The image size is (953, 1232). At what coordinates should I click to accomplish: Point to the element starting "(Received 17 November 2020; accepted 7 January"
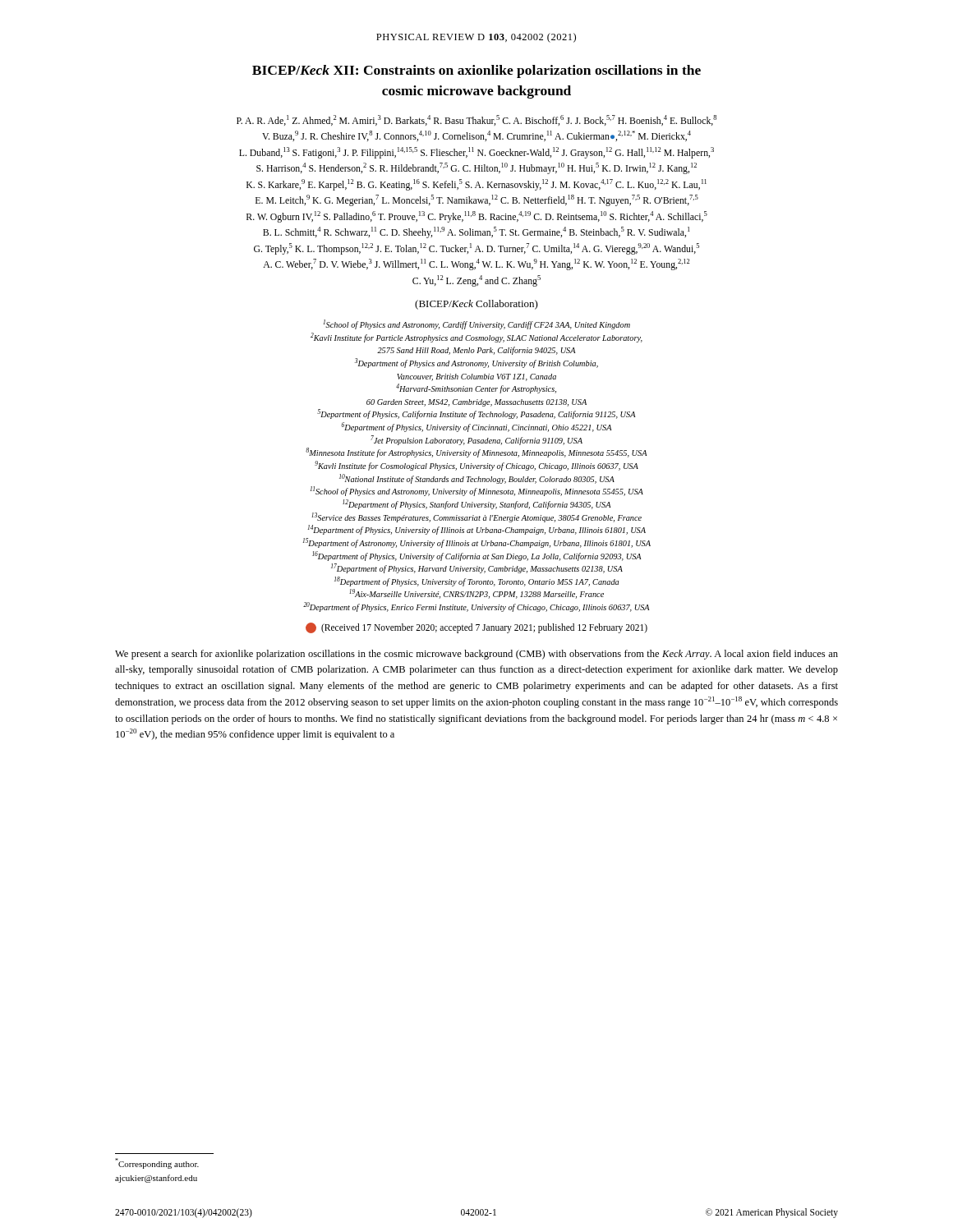pyautogui.click(x=476, y=628)
